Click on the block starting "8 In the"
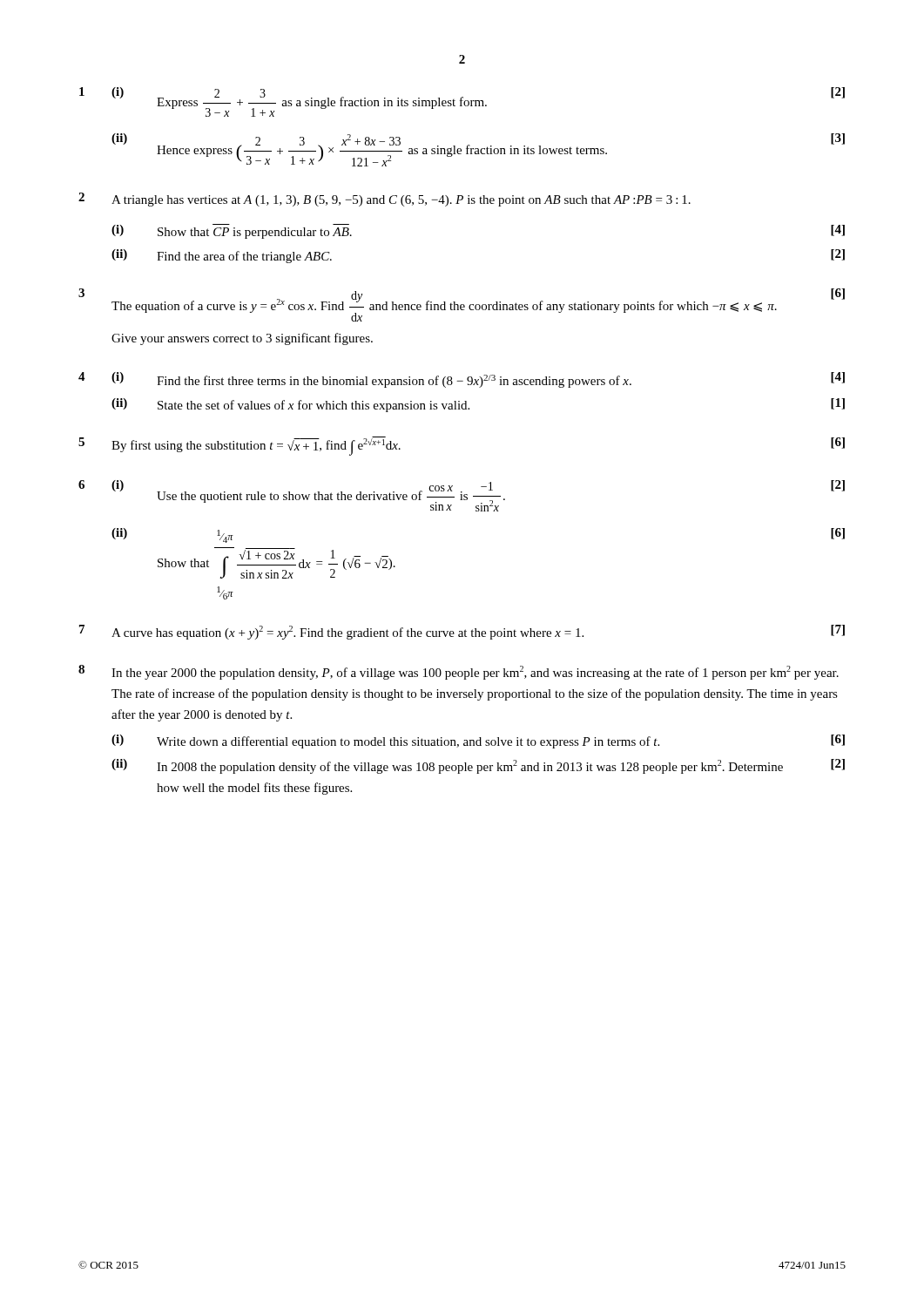 tap(462, 733)
